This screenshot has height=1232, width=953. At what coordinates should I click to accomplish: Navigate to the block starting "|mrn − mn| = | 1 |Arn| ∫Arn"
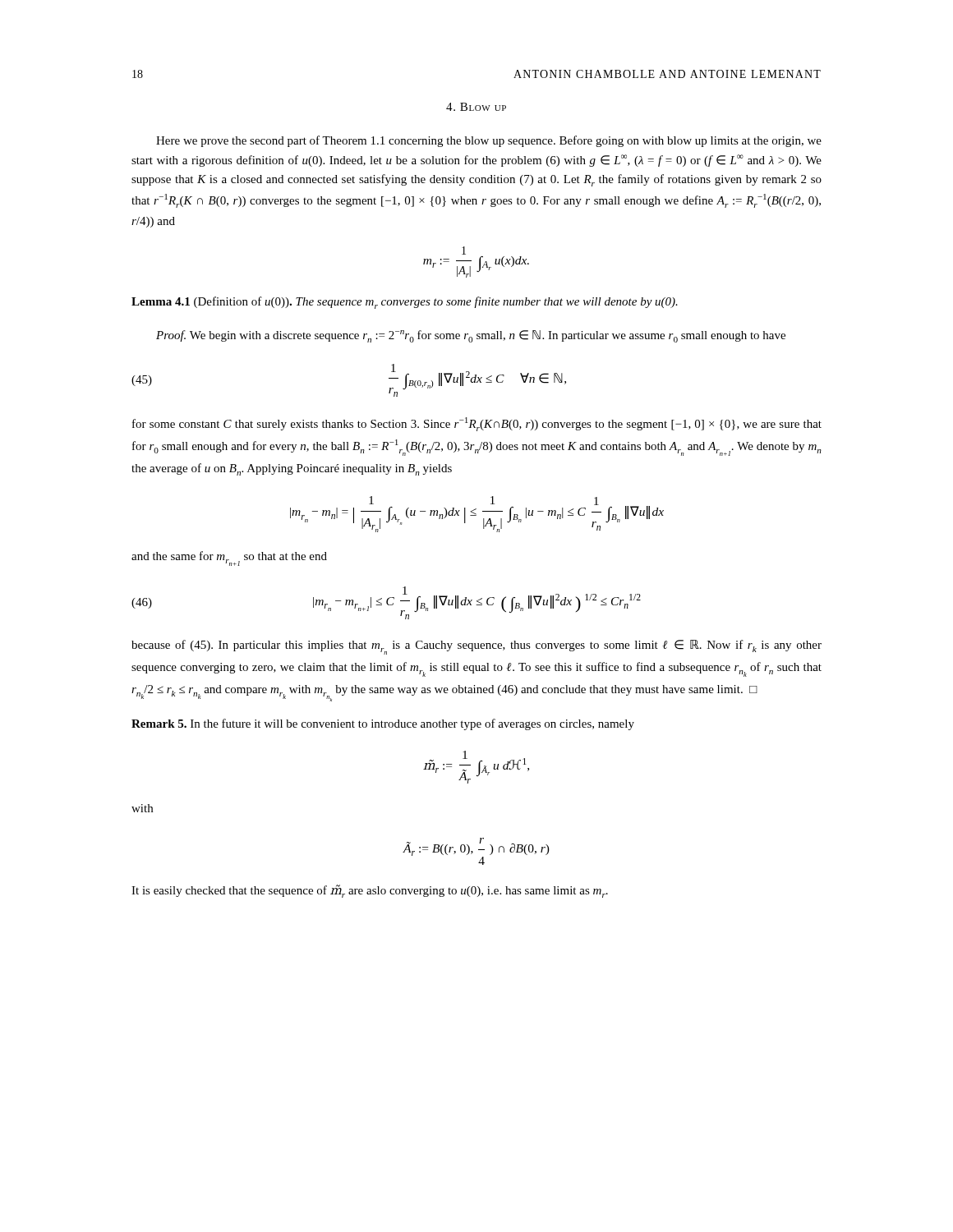[x=476, y=513]
